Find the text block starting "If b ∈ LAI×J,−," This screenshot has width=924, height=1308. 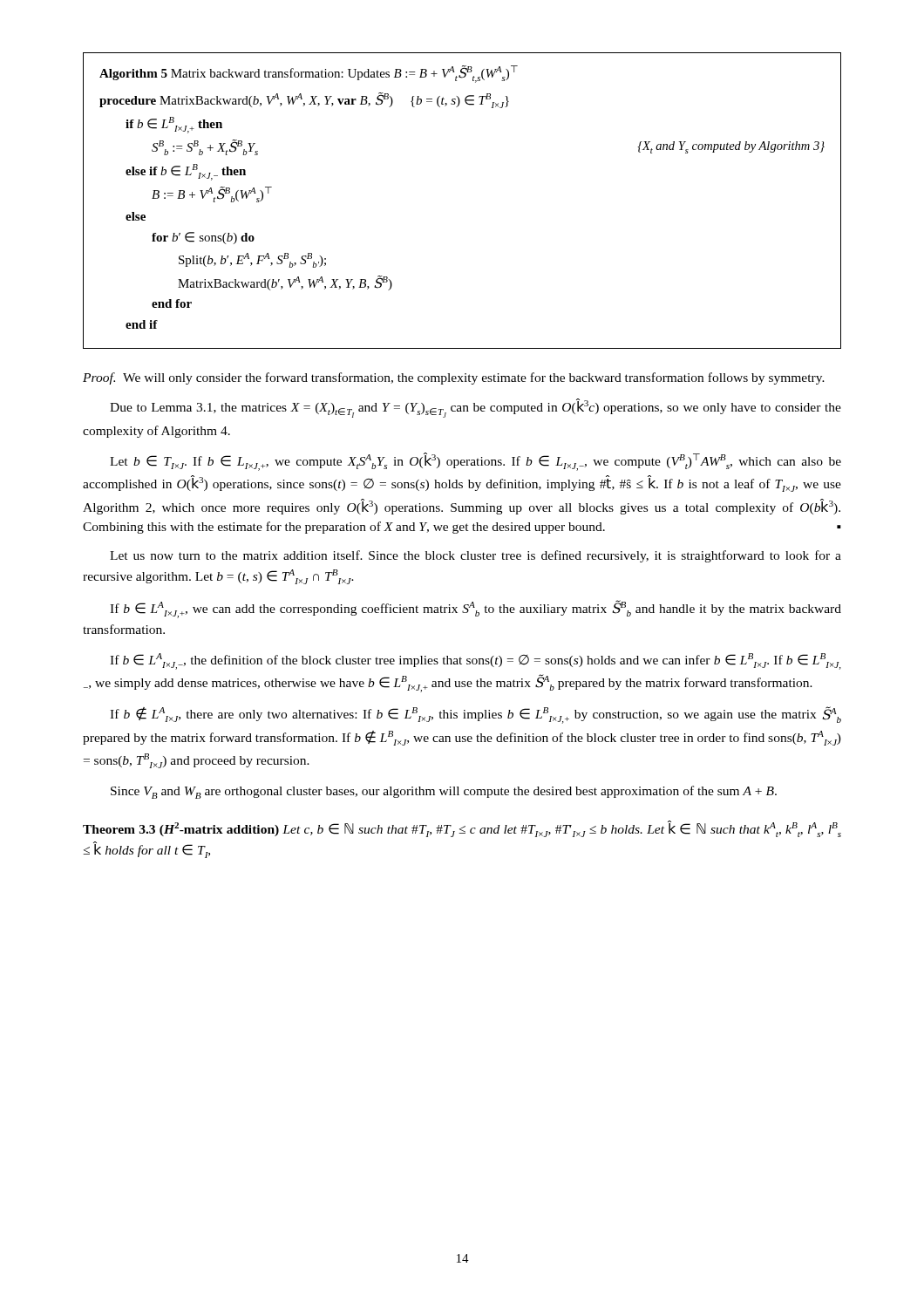462,671
